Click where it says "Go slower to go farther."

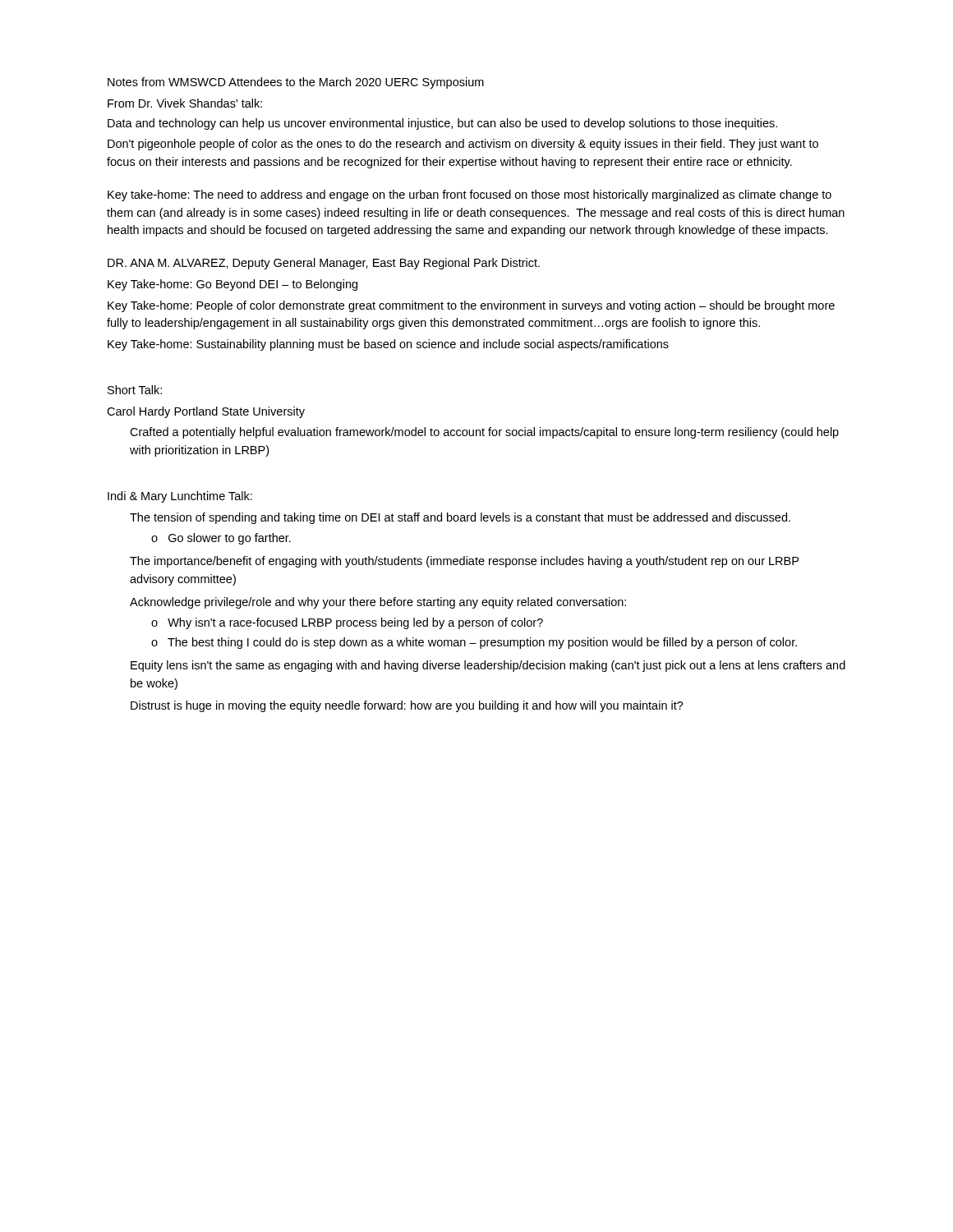(230, 538)
